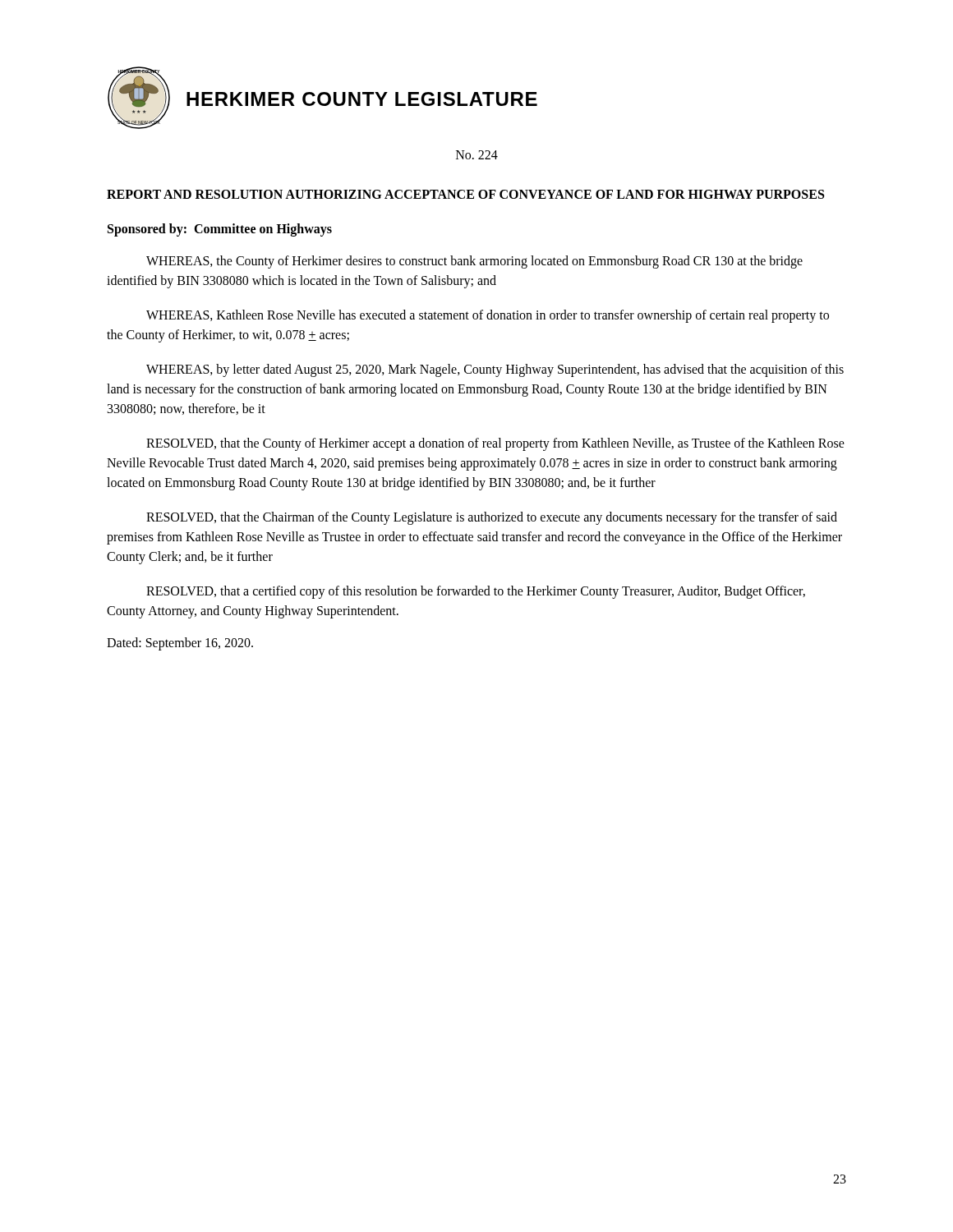The width and height of the screenshot is (953, 1232).
Task: Locate the block of text that opens with "RESOLVED, that a"
Action: tap(456, 601)
